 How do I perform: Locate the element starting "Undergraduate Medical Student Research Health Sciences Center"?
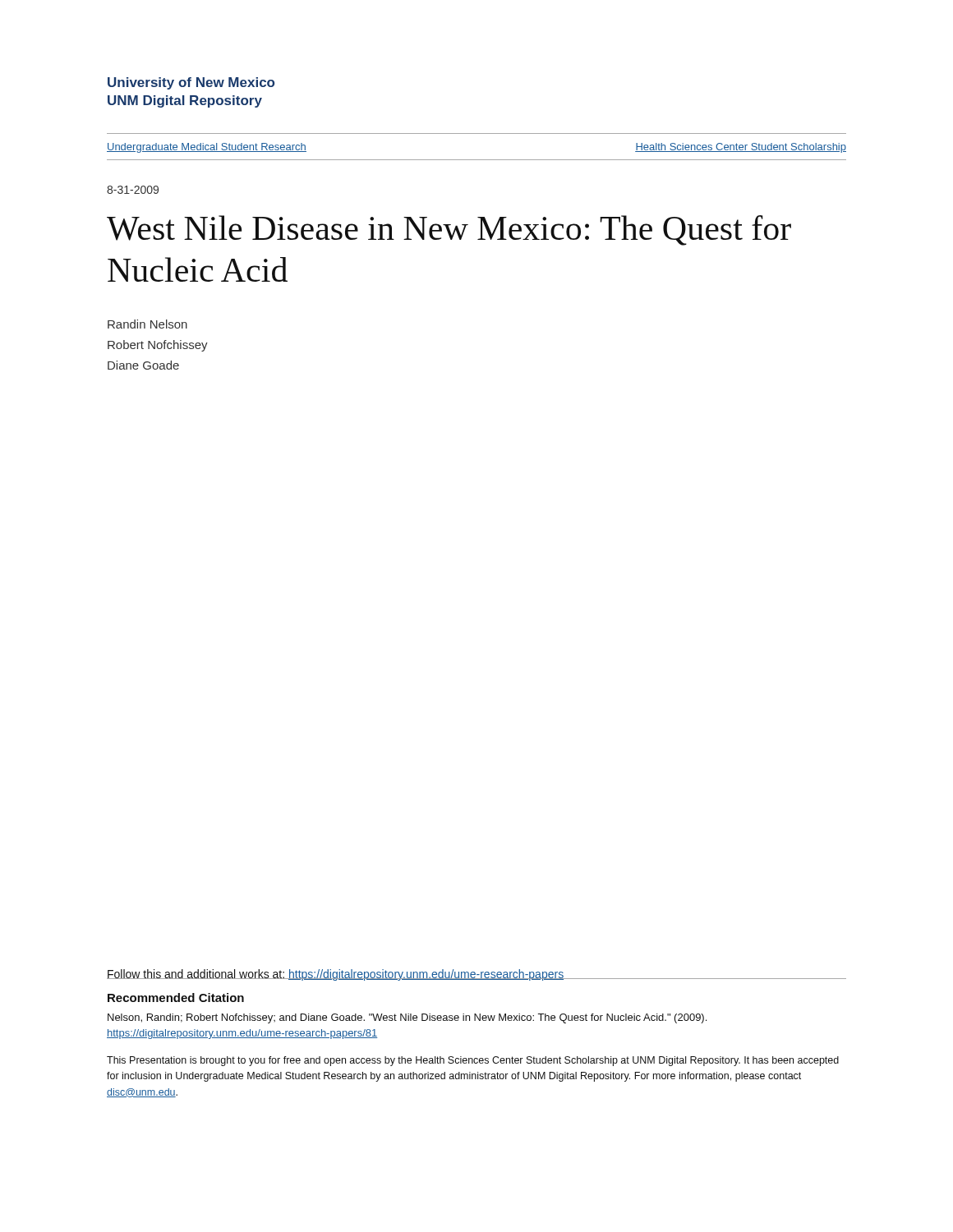tap(224, 147)
